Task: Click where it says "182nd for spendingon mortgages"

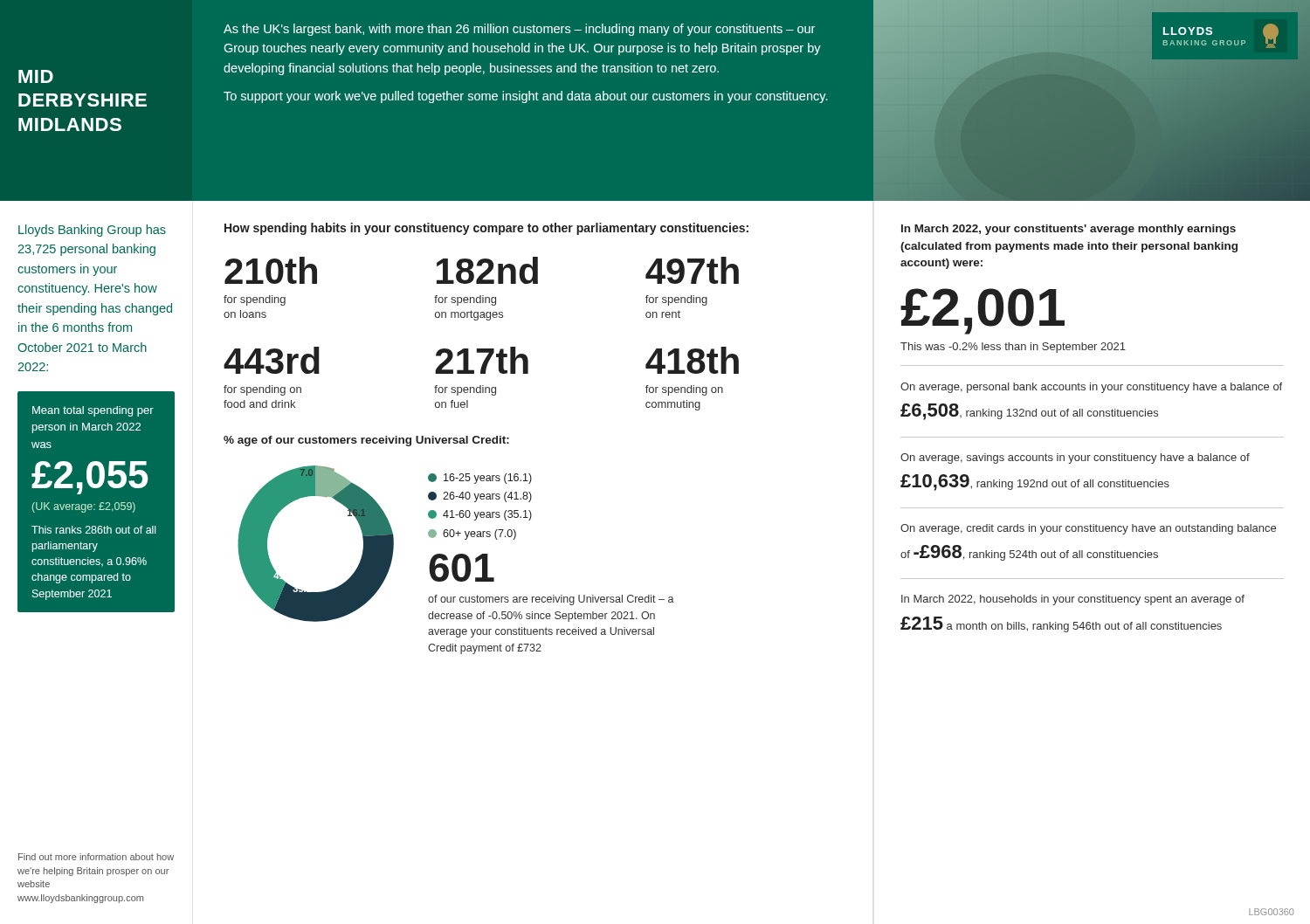Action: click(x=535, y=287)
